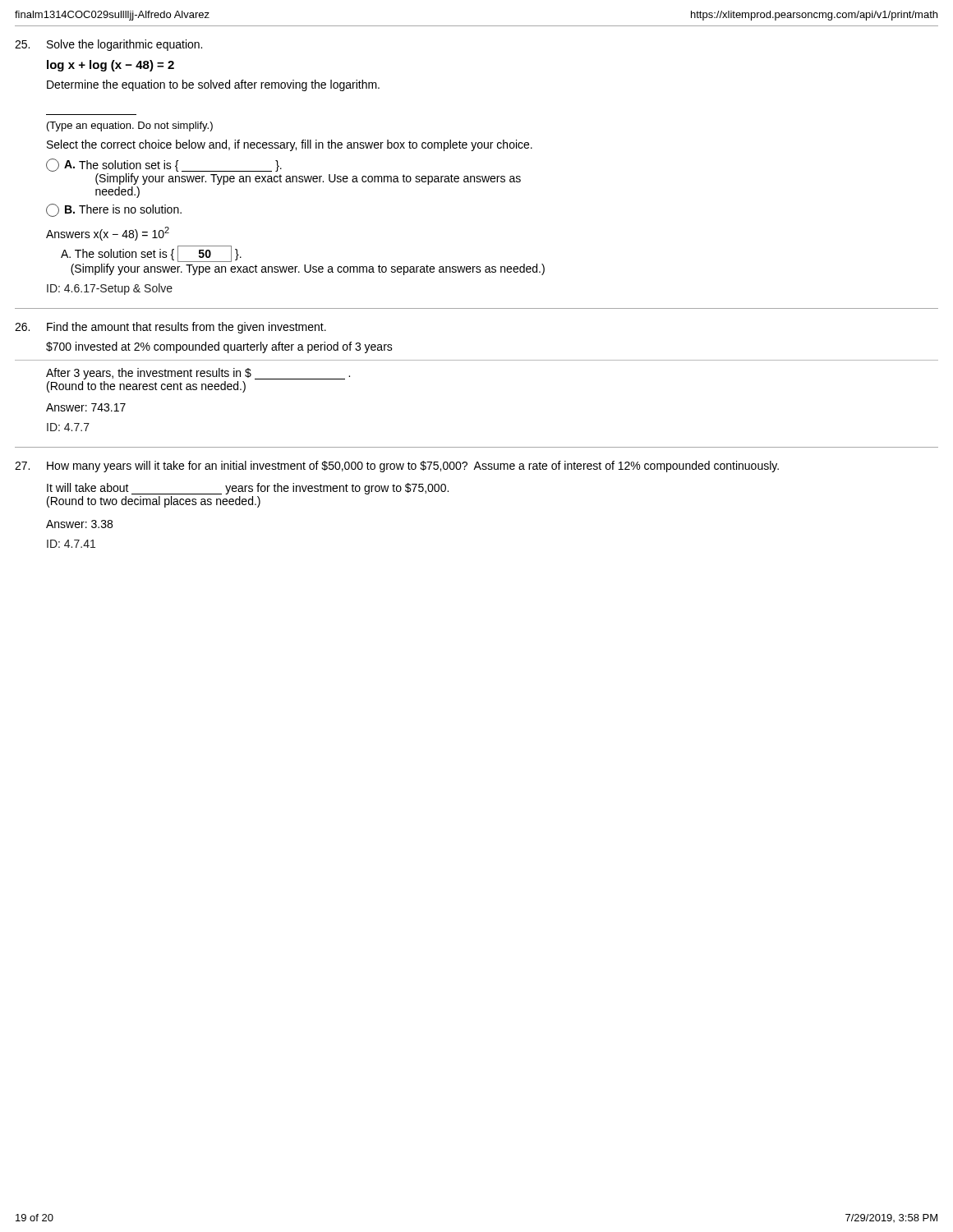Navigate to the text block starting "After 3 years, the investment results in"
The height and width of the screenshot is (1232, 953).
199,379
